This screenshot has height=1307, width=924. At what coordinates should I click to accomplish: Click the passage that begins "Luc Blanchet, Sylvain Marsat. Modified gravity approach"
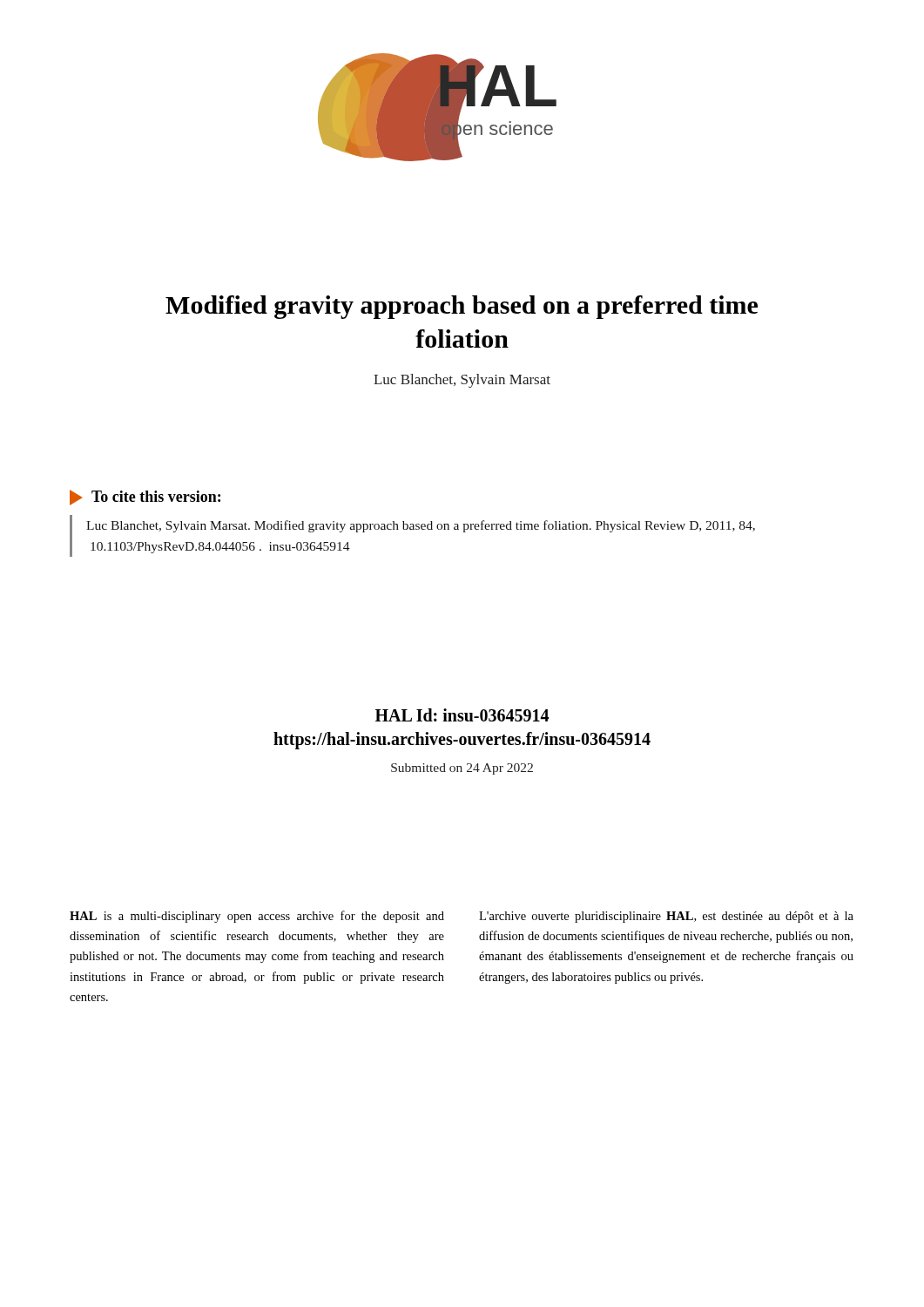pyautogui.click(x=421, y=535)
